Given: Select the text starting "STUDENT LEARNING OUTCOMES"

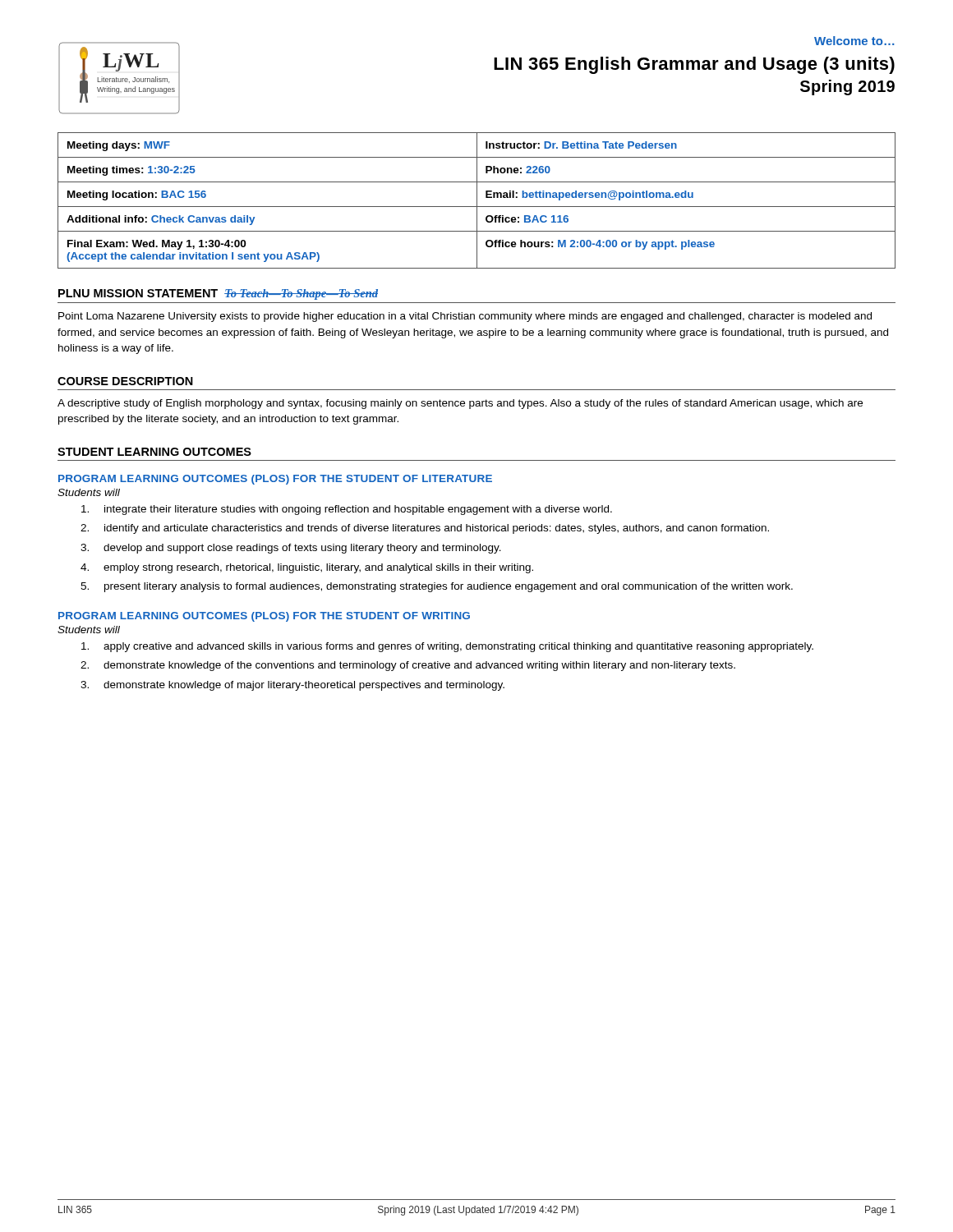Looking at the screenshot, I should tap(154, 452).
